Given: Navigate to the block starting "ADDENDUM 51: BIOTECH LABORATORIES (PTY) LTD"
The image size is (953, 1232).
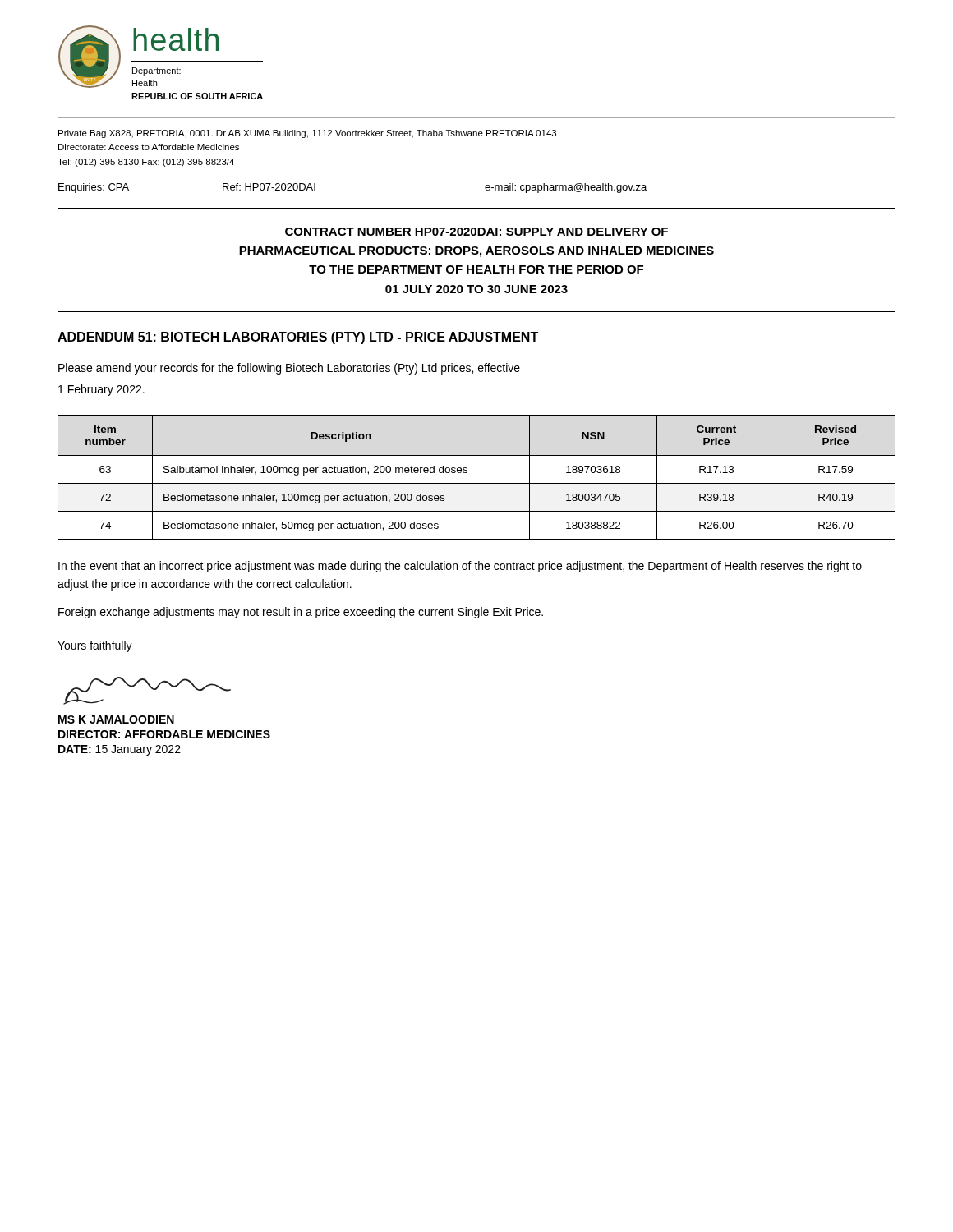Looking at the screenshot, I should pos(298,337).
